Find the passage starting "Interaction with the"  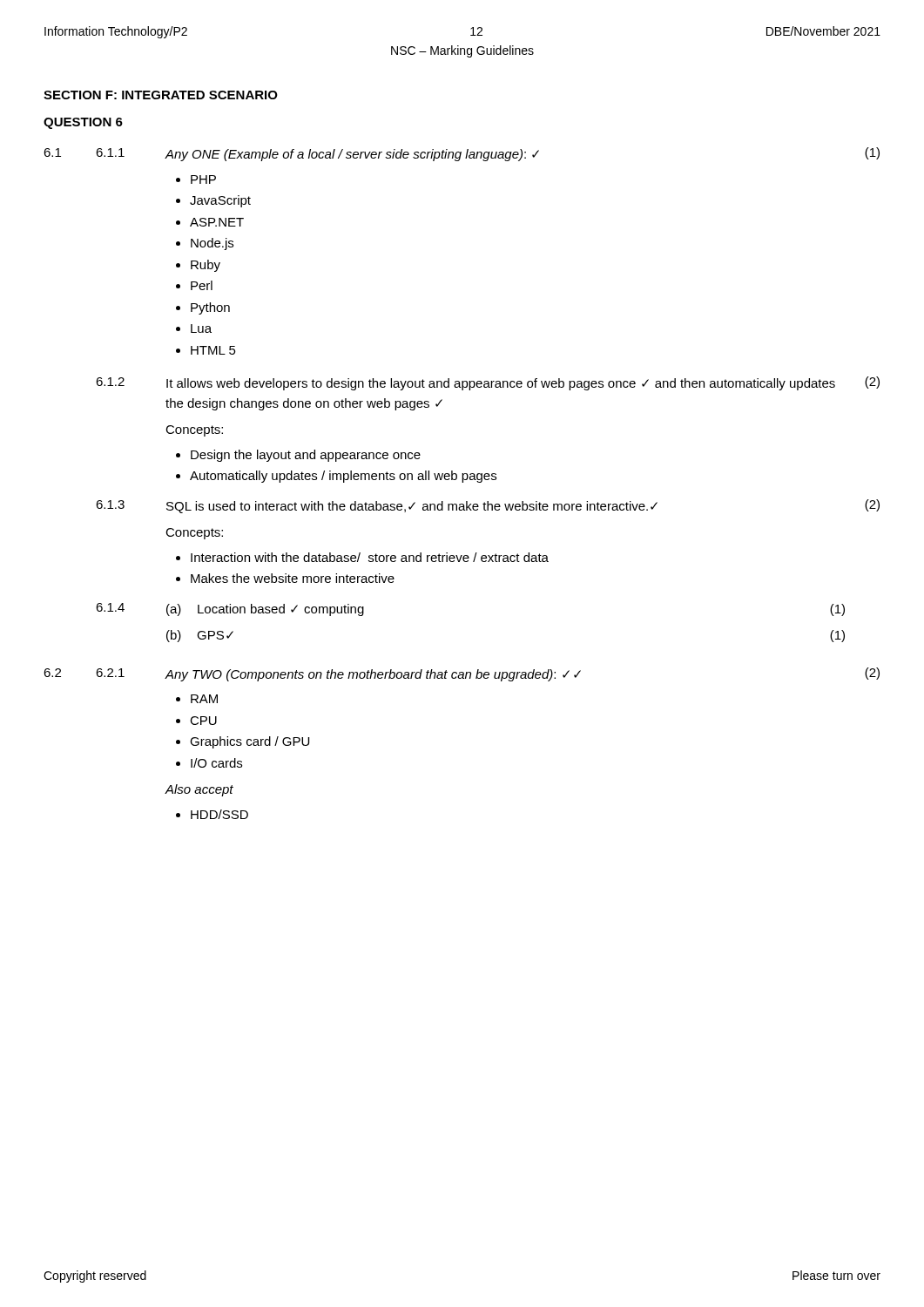point(369,557)
